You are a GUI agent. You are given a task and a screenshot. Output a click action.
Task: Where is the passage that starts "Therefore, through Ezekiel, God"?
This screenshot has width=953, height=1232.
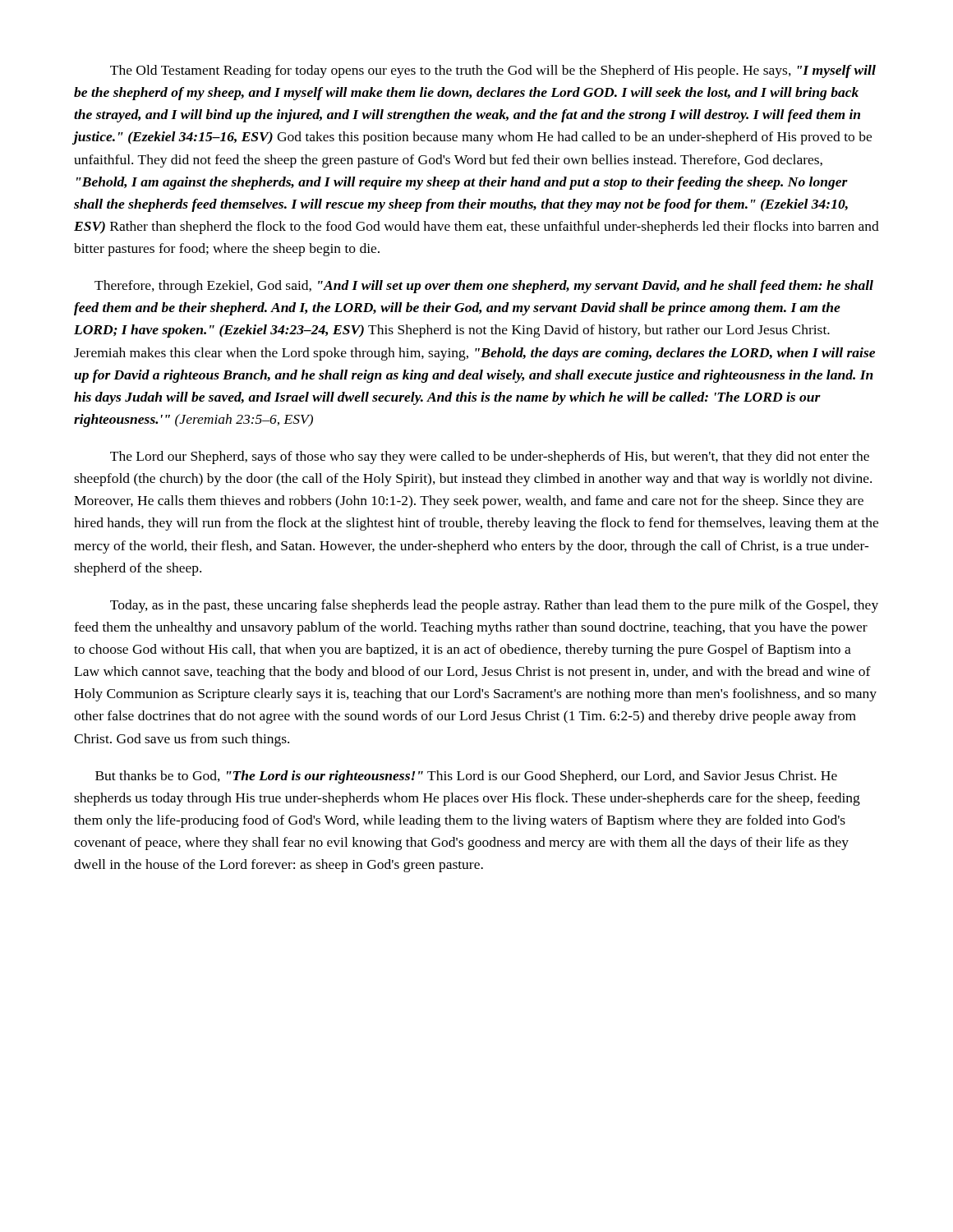(475, 352)
